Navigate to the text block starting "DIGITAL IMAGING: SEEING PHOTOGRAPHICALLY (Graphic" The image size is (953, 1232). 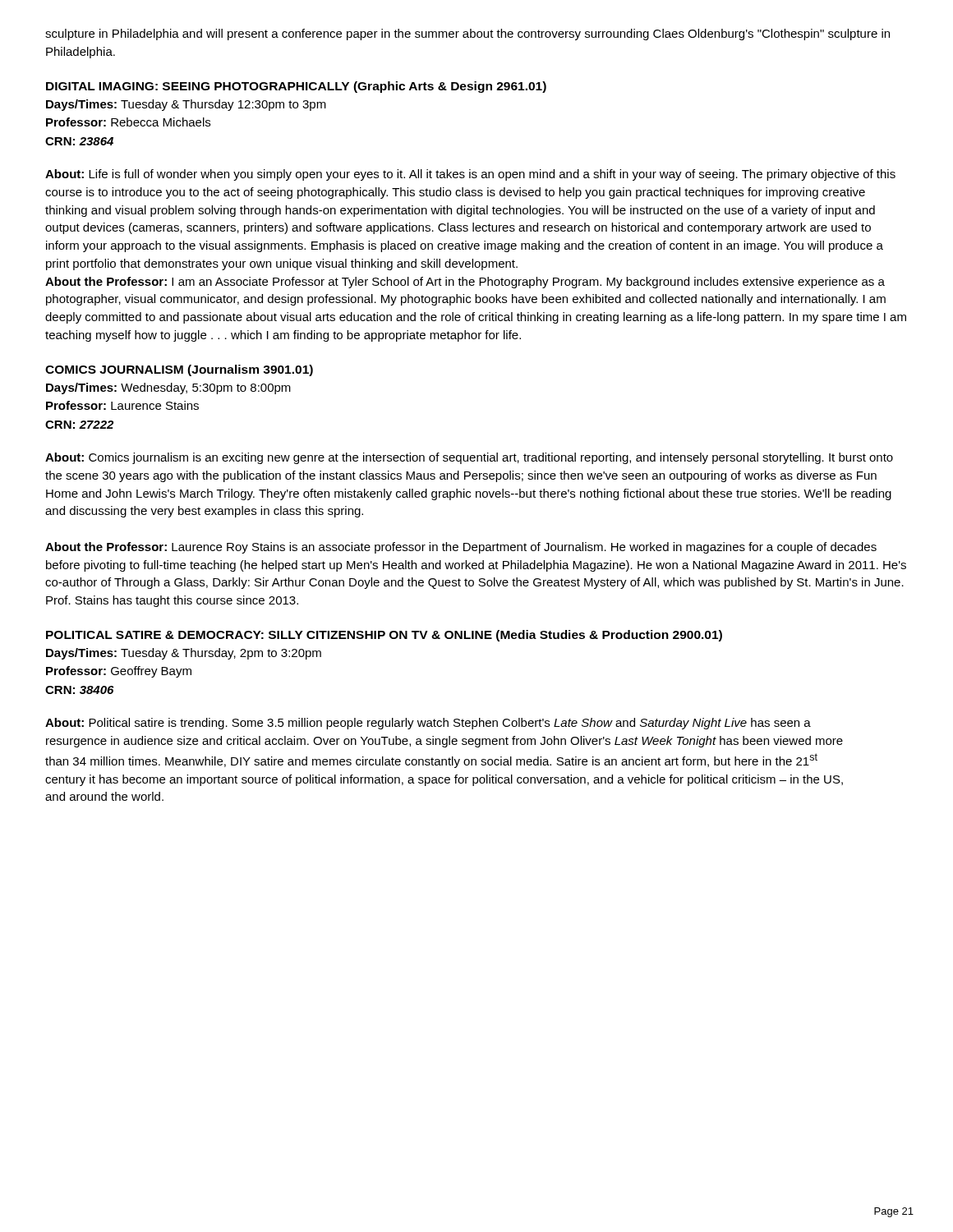coord(296,85)
